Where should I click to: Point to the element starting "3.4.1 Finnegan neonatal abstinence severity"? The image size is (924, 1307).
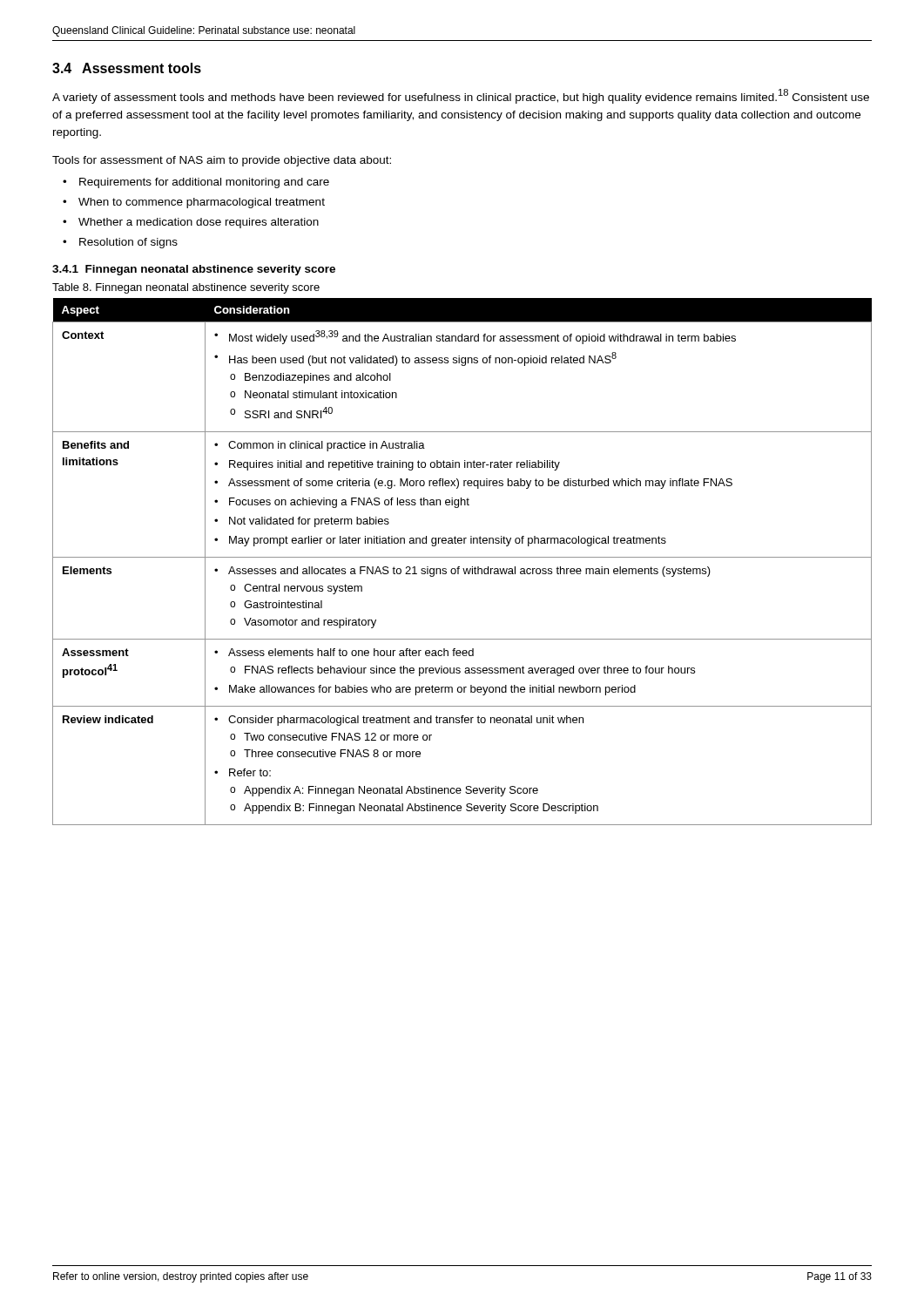tap(194, 270)
